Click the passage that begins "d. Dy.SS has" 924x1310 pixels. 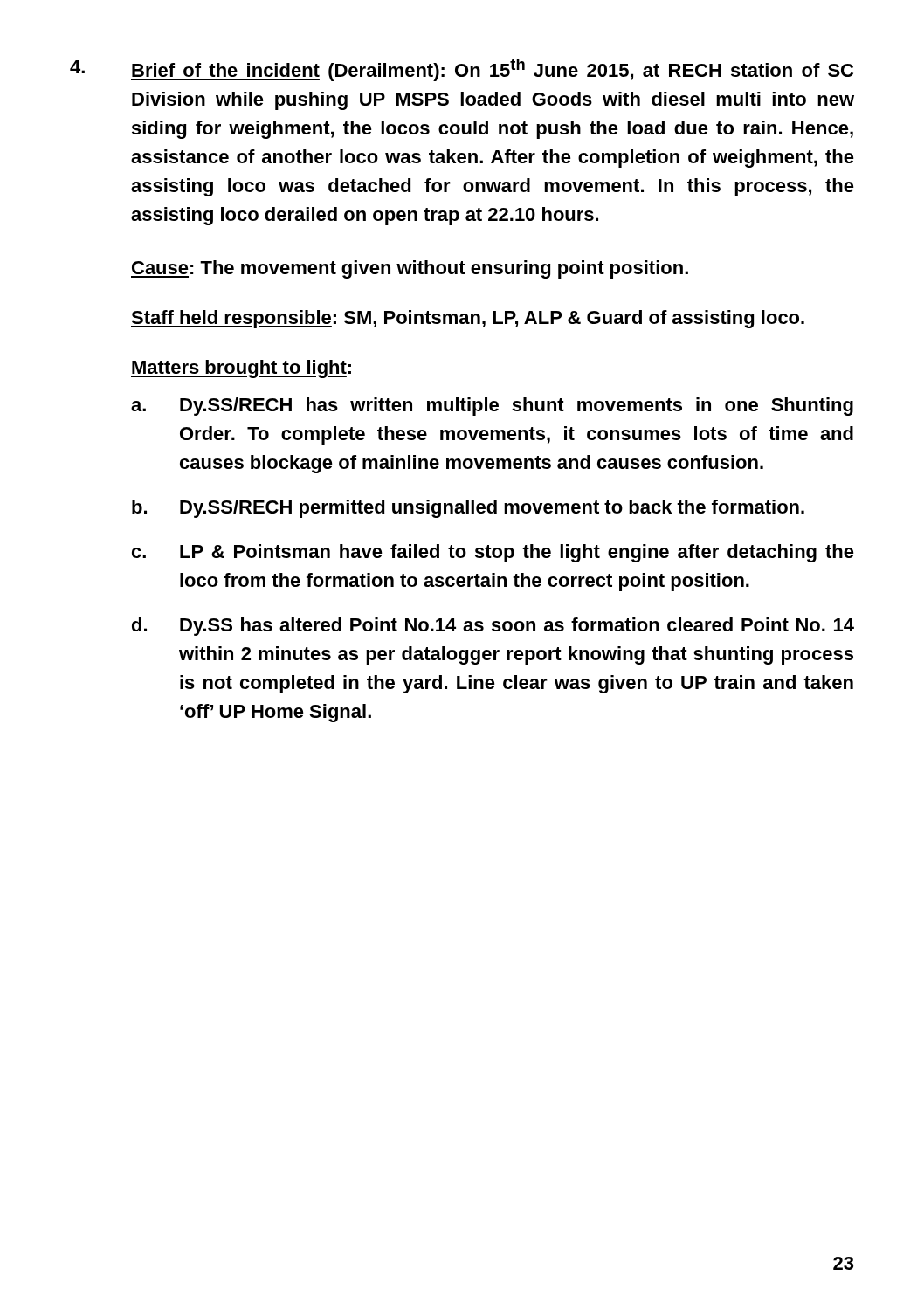click(493, 668)
